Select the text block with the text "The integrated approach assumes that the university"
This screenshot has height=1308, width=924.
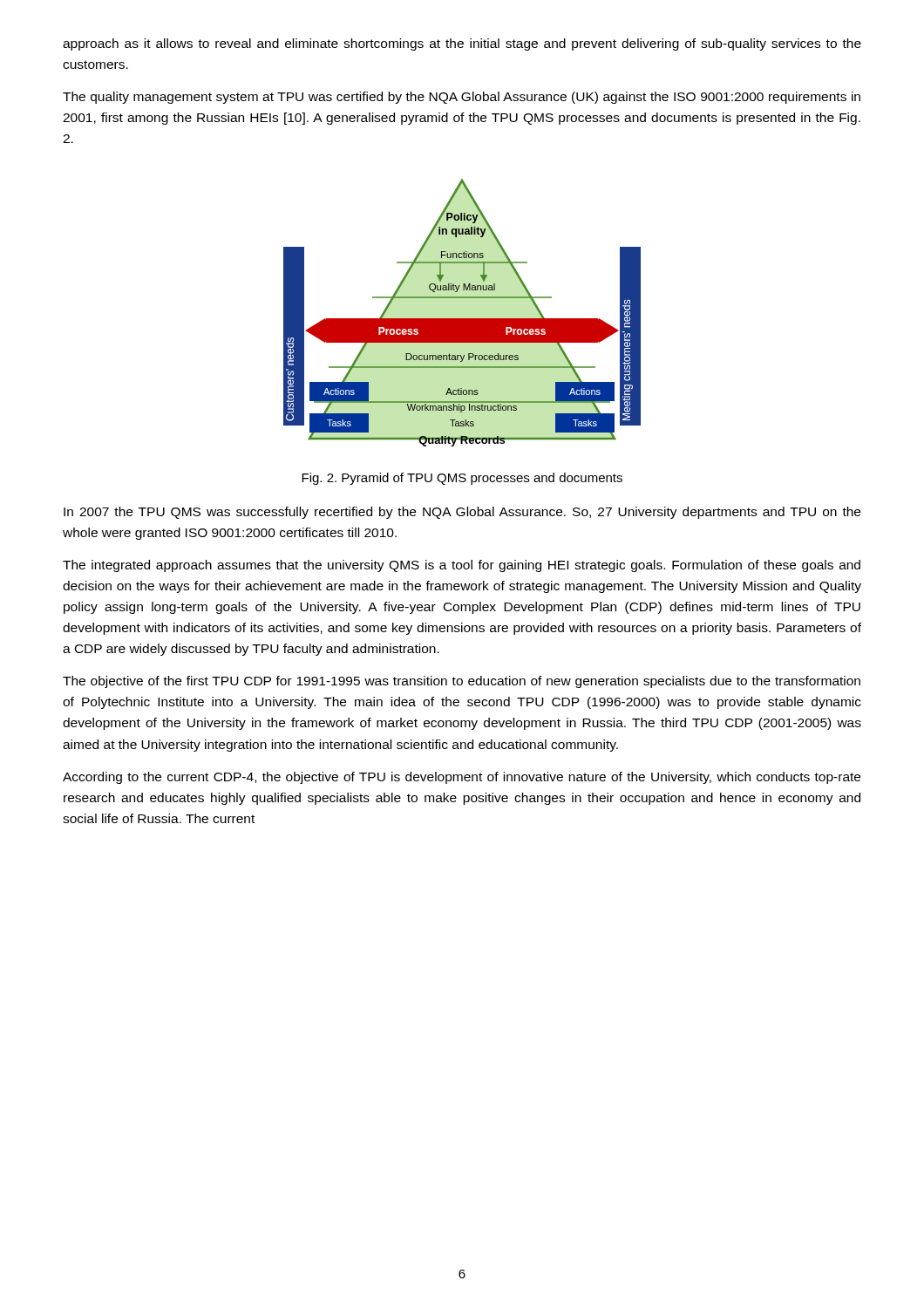pos(462,607)
